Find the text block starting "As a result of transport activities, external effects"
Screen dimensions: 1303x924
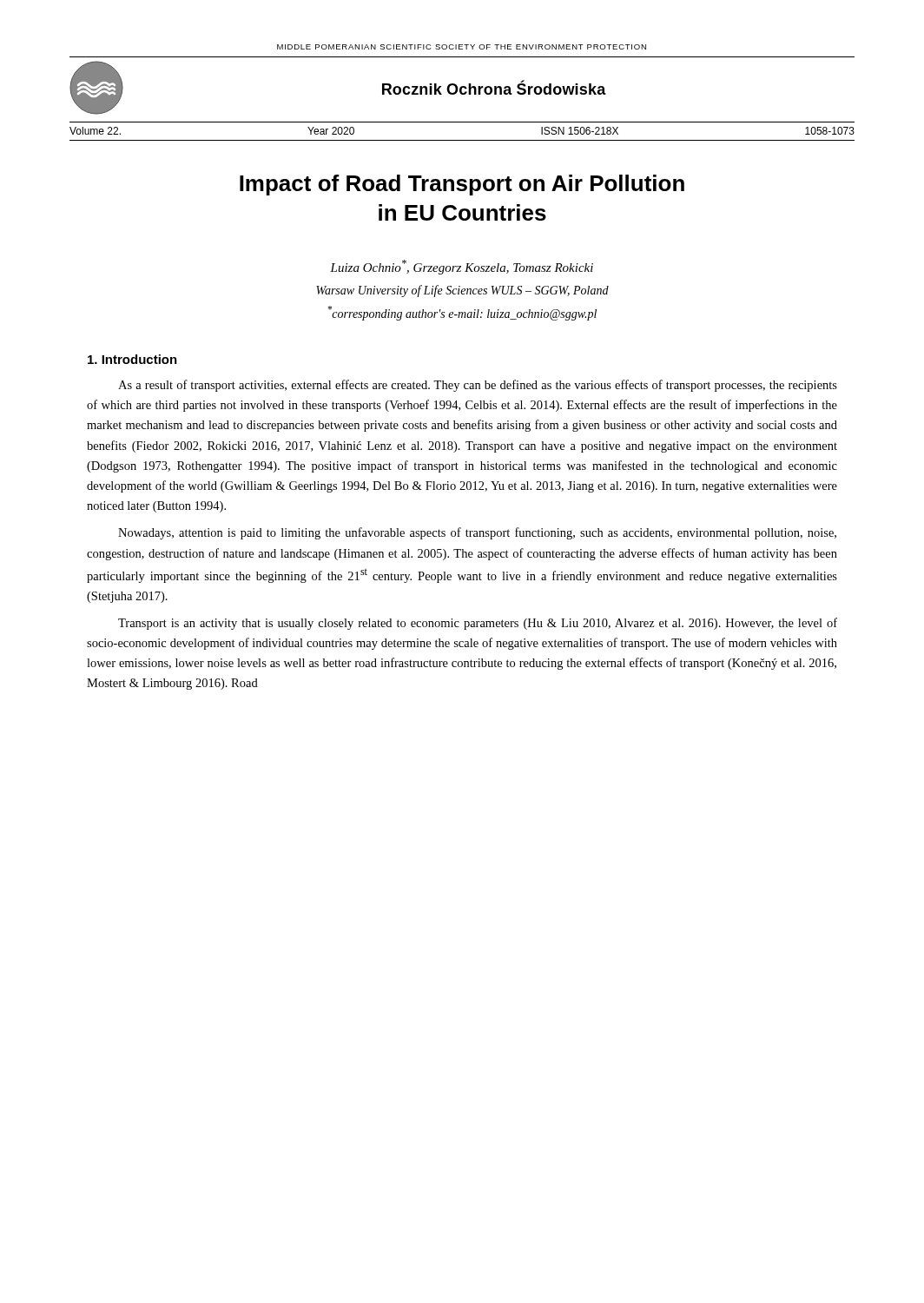[x=462, y=445]
